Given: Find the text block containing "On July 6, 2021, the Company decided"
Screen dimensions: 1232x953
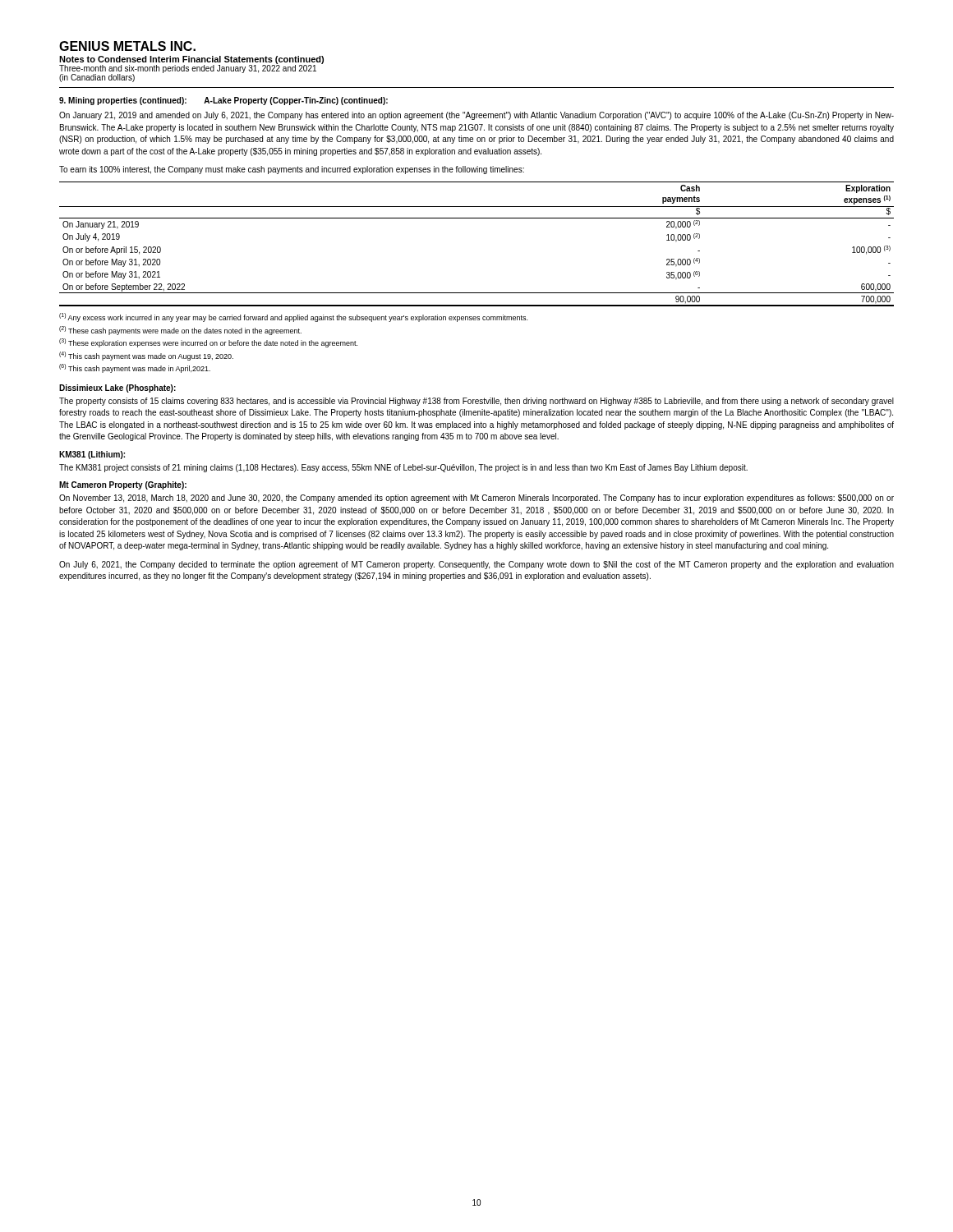Looking at the screenshot, I should (x=476, y=571).
